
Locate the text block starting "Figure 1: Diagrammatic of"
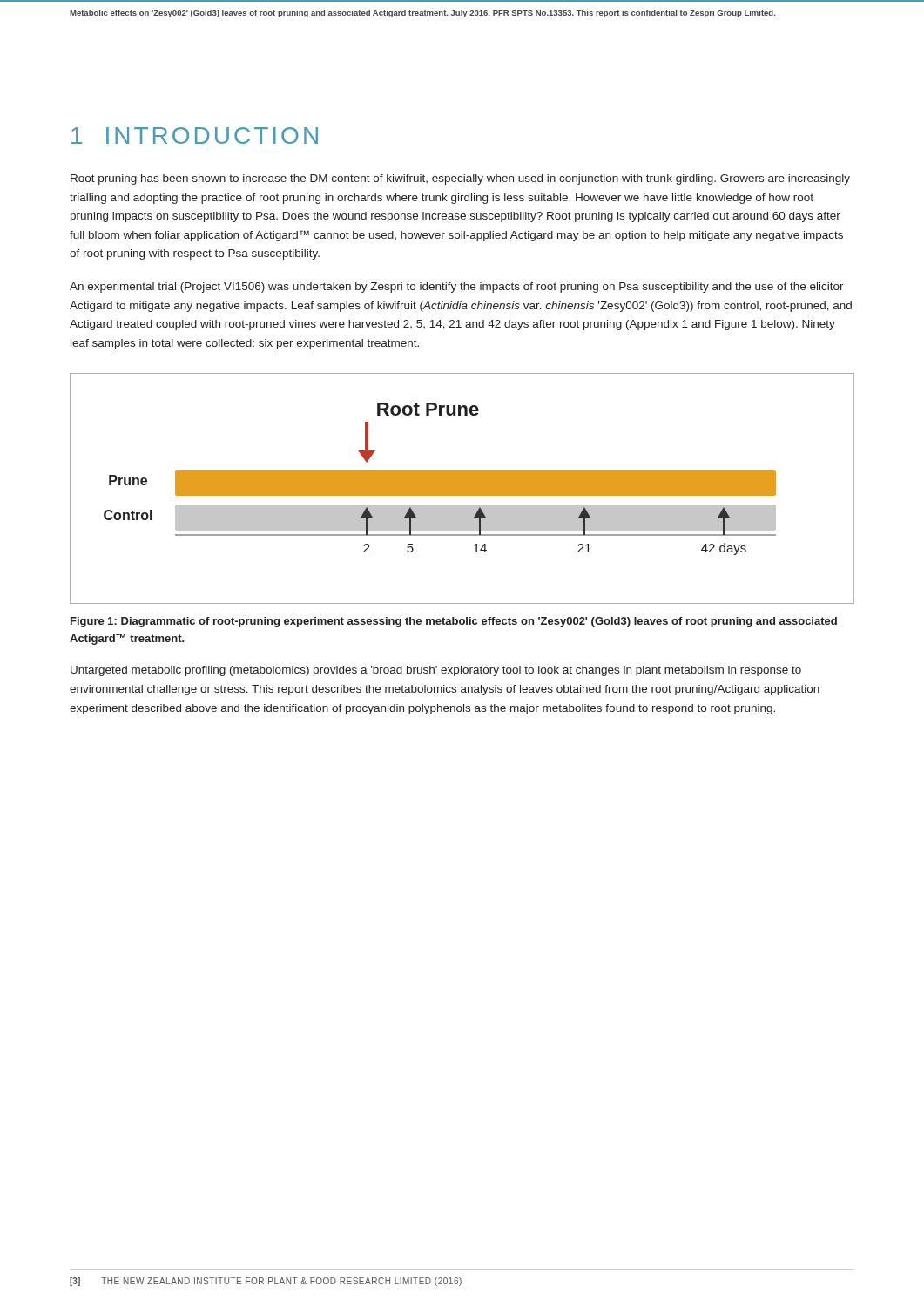454,630
